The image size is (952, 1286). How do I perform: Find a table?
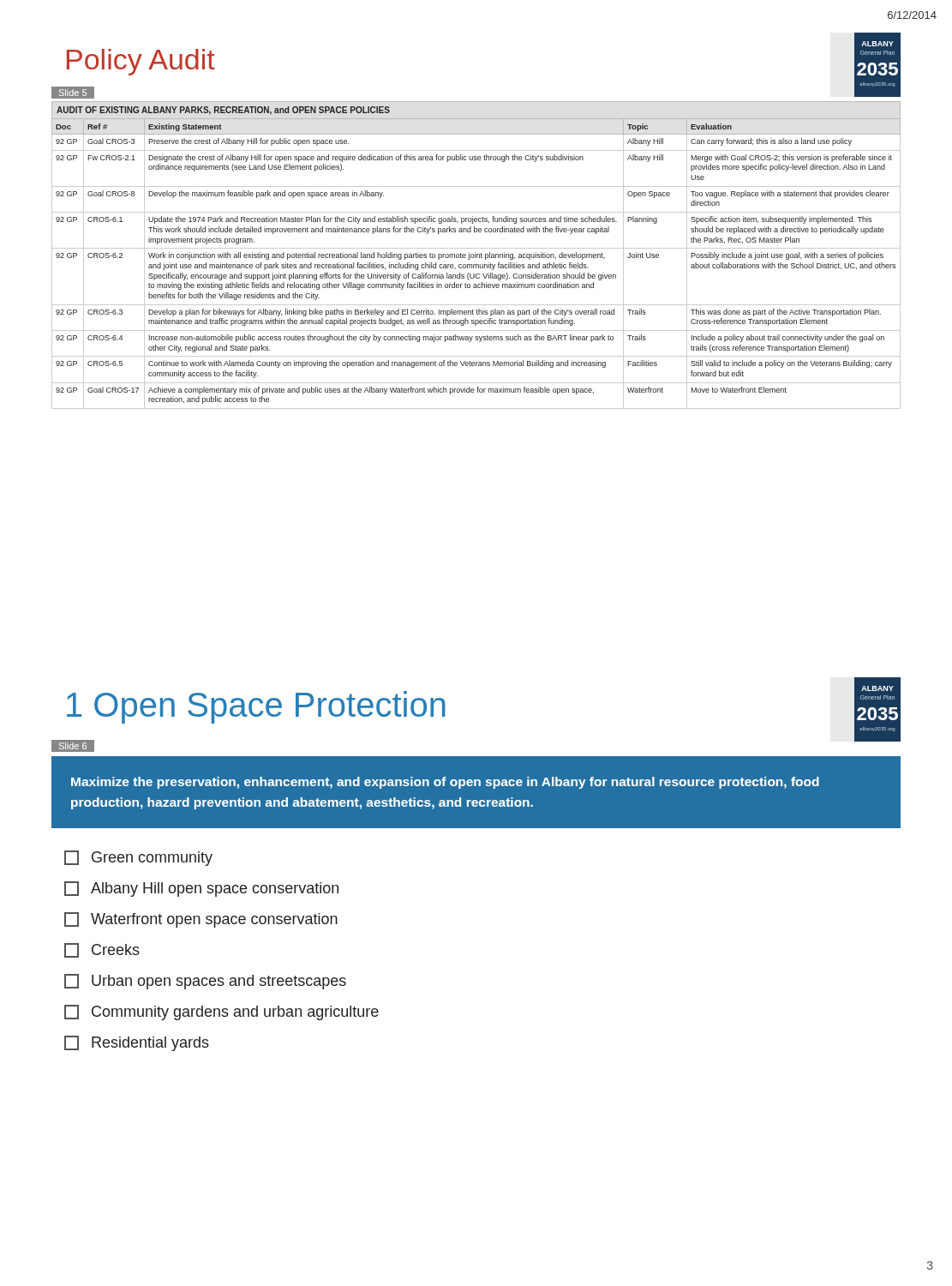point(476,255)
